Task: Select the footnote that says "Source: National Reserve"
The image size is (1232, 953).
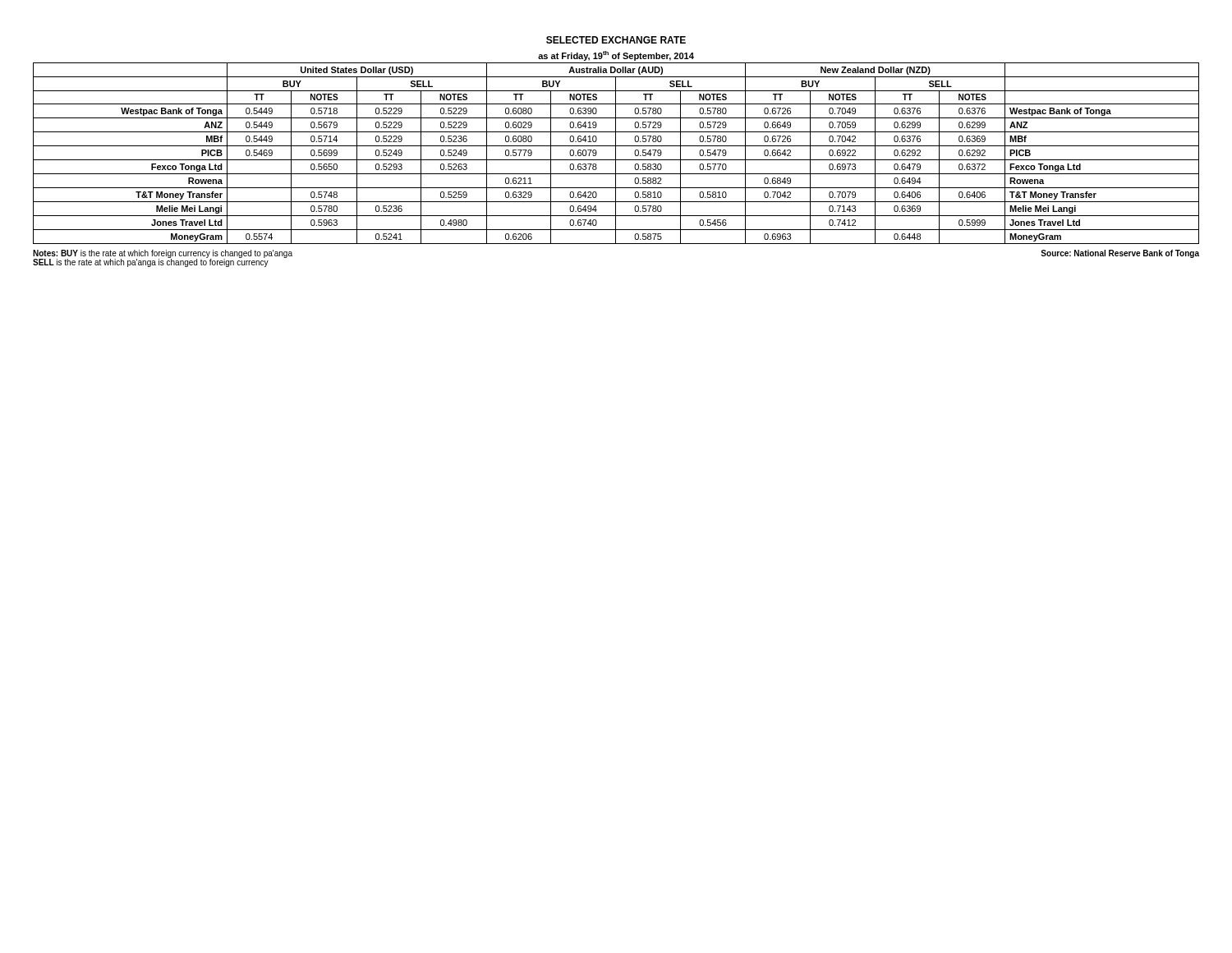Action: [1120, 253]
